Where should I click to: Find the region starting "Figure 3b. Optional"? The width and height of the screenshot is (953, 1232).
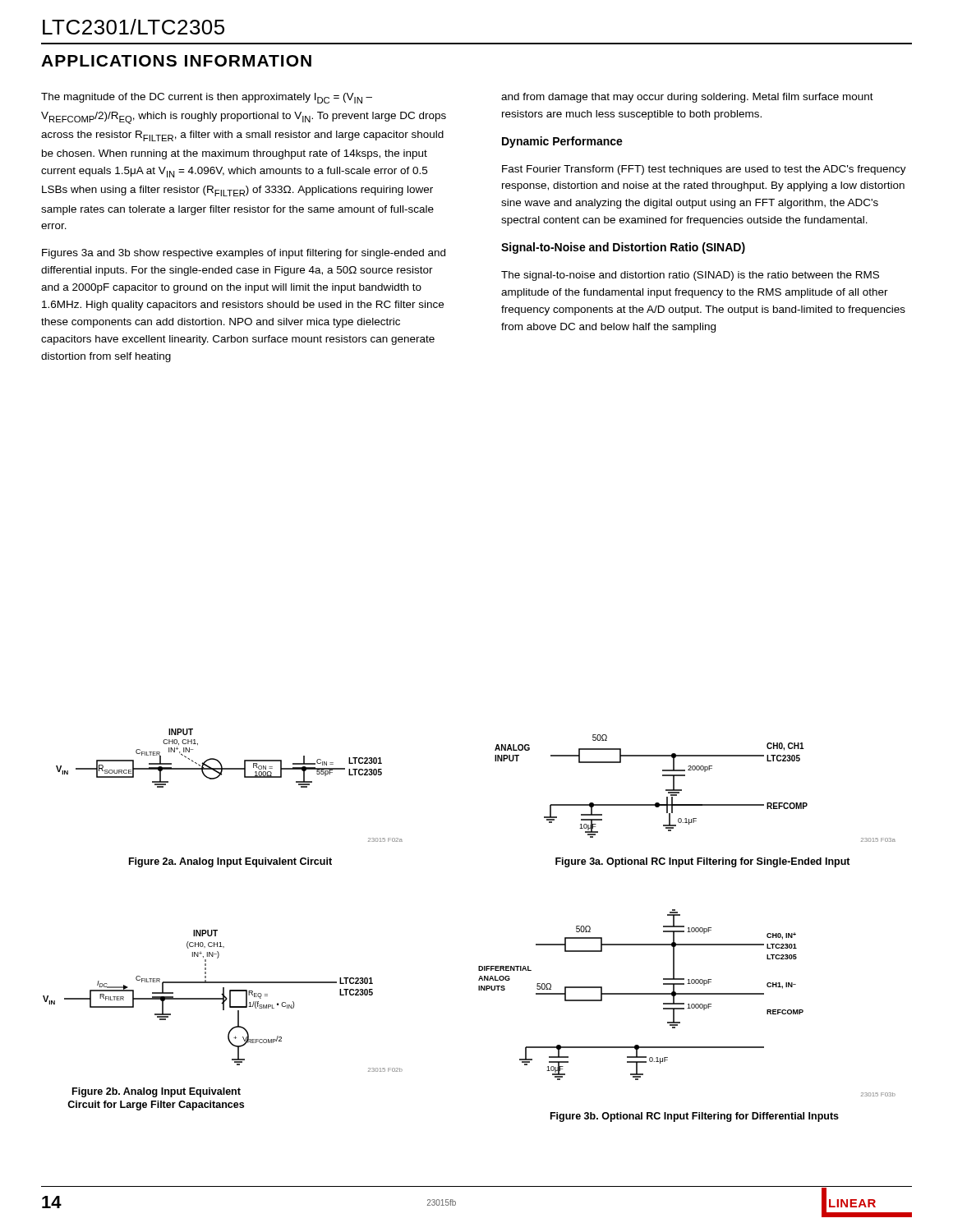coord(694,1116)
